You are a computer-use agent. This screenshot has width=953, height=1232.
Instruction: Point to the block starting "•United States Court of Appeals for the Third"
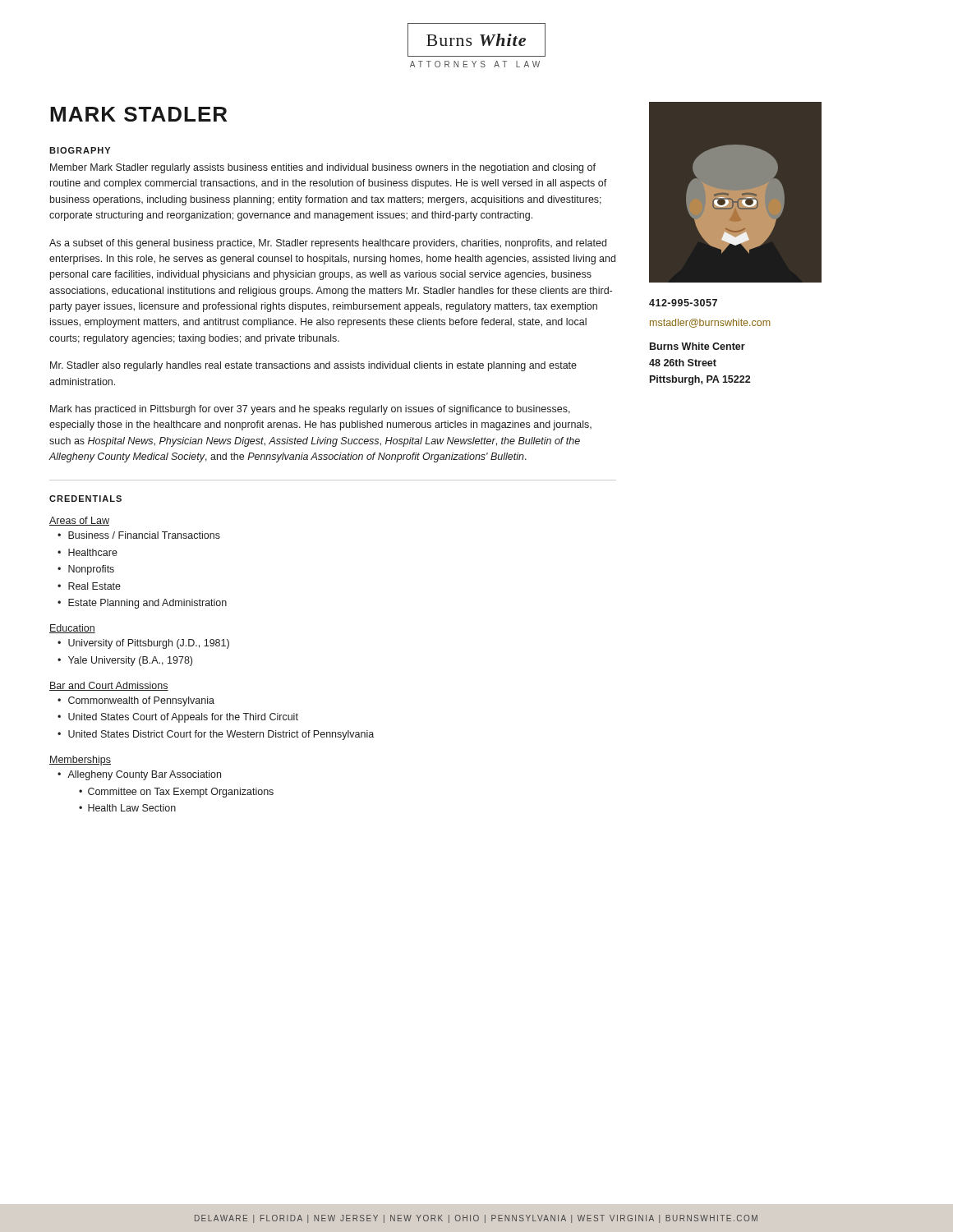pyautogui.click(x=178, y=718)
